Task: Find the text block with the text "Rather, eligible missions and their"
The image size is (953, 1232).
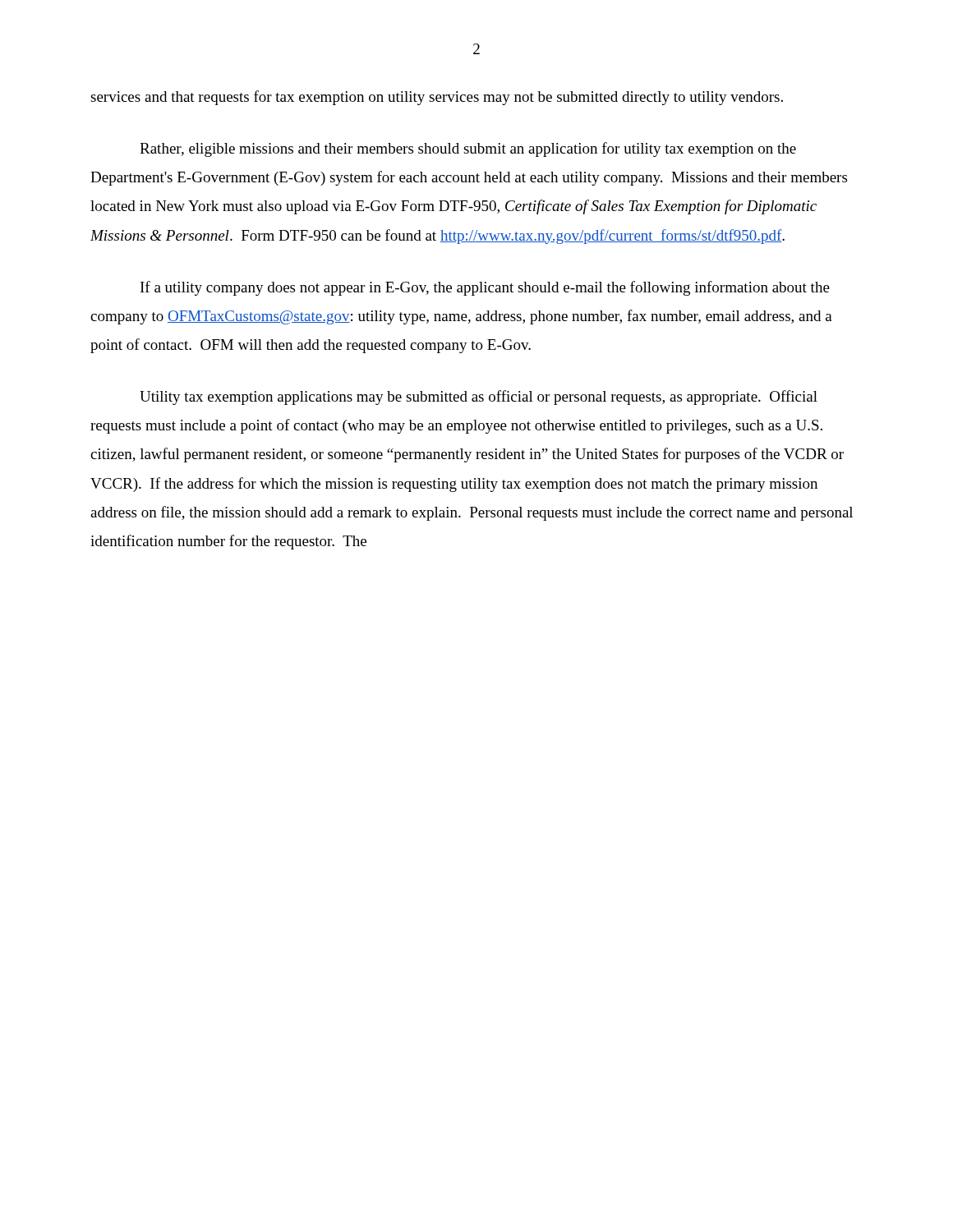Action: point(469,192)
